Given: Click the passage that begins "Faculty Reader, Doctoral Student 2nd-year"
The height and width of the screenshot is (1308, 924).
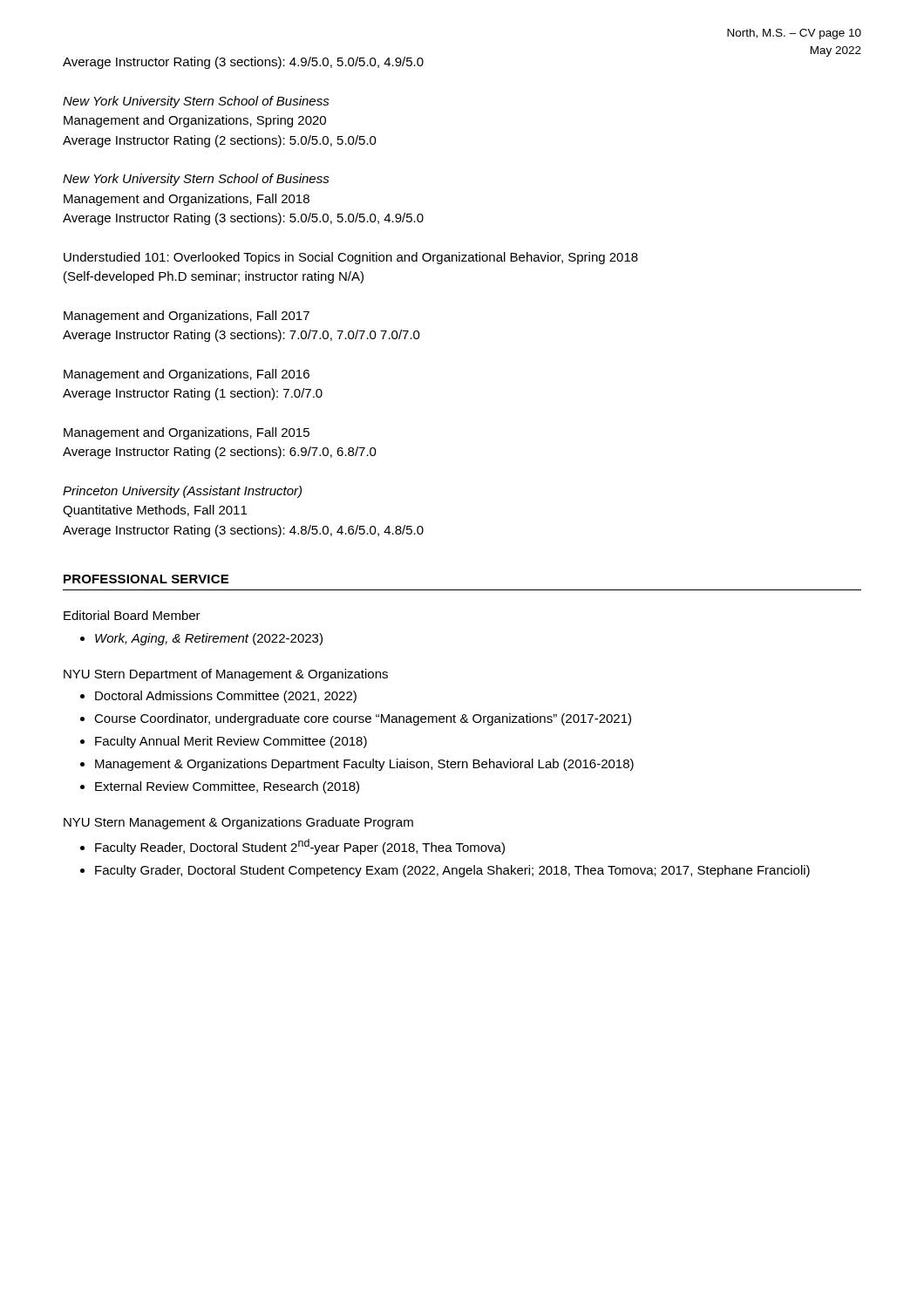Looking at the screenshot, I should pos(300,845).
